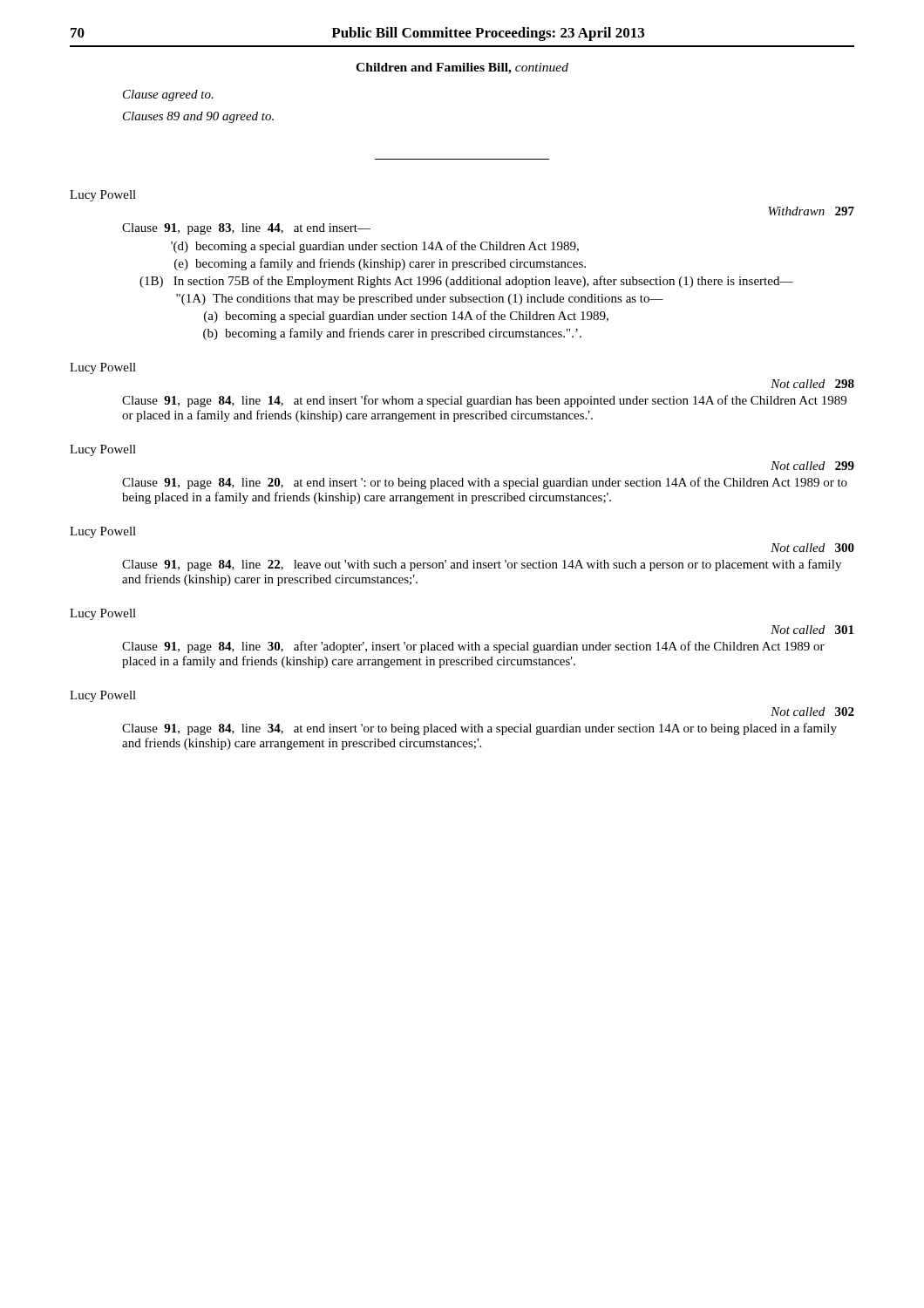The width and height of the screenshot is (924, 1308).
Task: Locate the text "Clause agreed to."
Action: pyautogui.click(x=168, y=94)
